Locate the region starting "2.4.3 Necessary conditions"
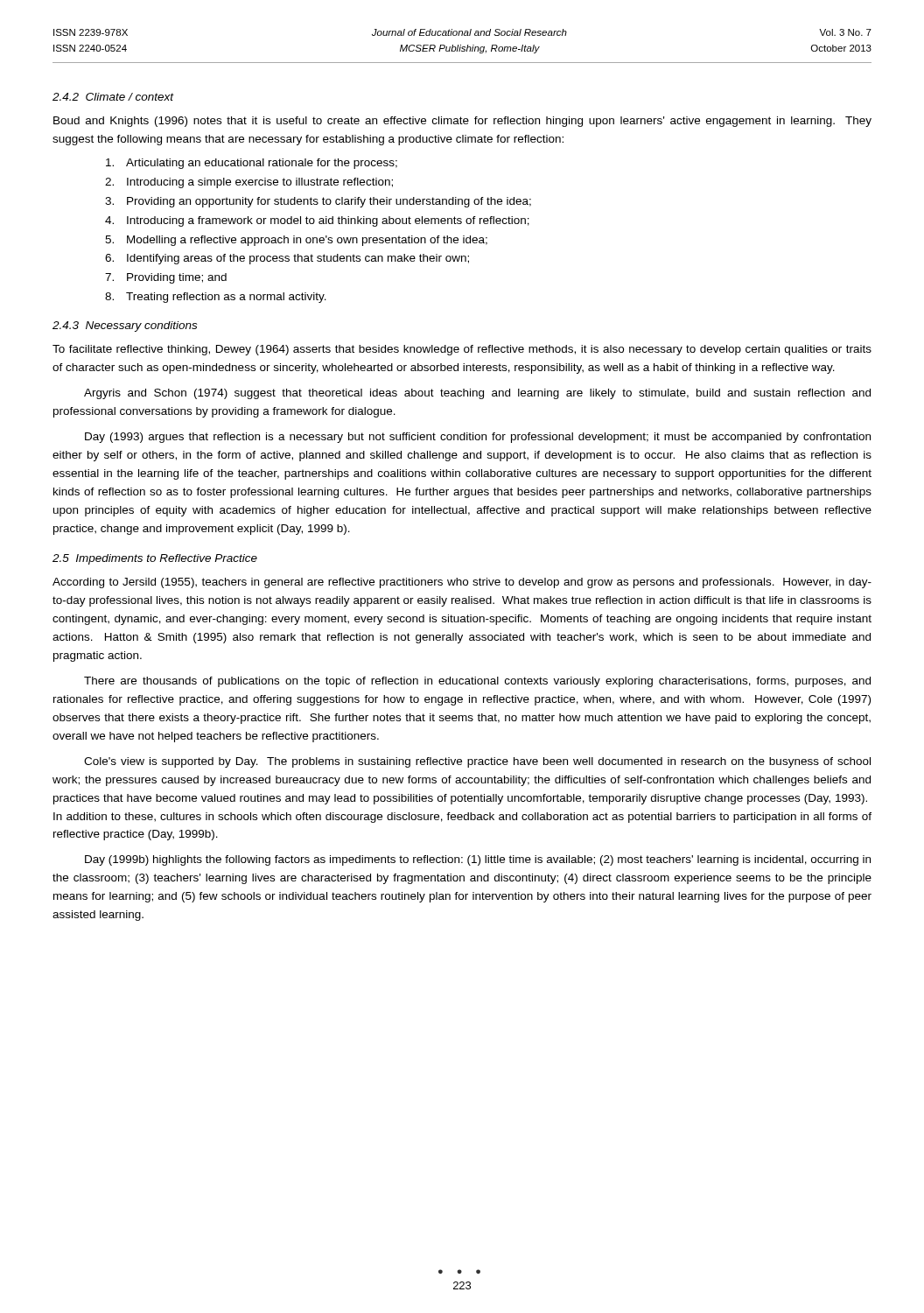924x1313 pixels. click(x=125, y=325)
